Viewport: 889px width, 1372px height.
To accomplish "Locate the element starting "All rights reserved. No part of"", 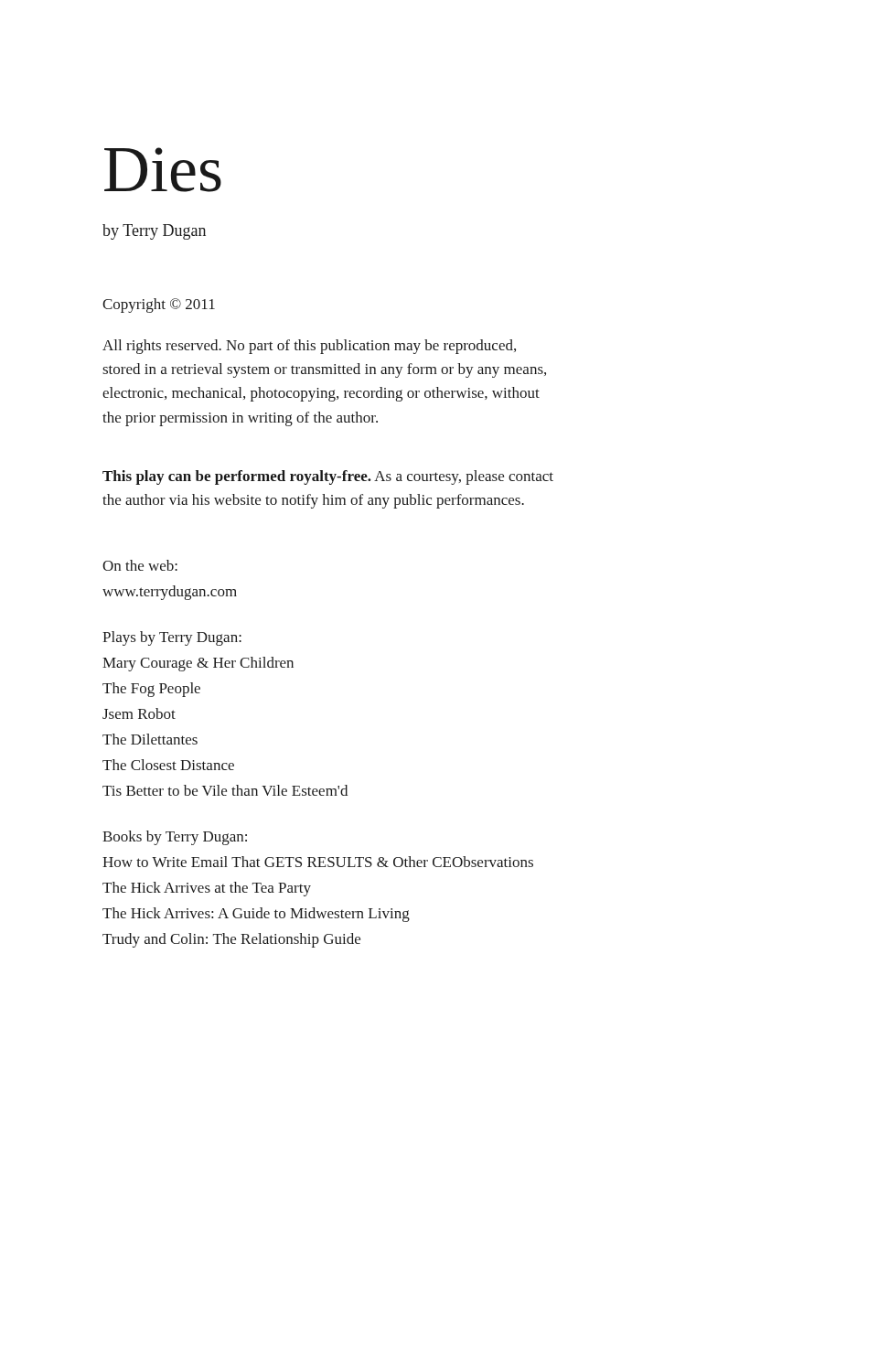I will (325, 381).
